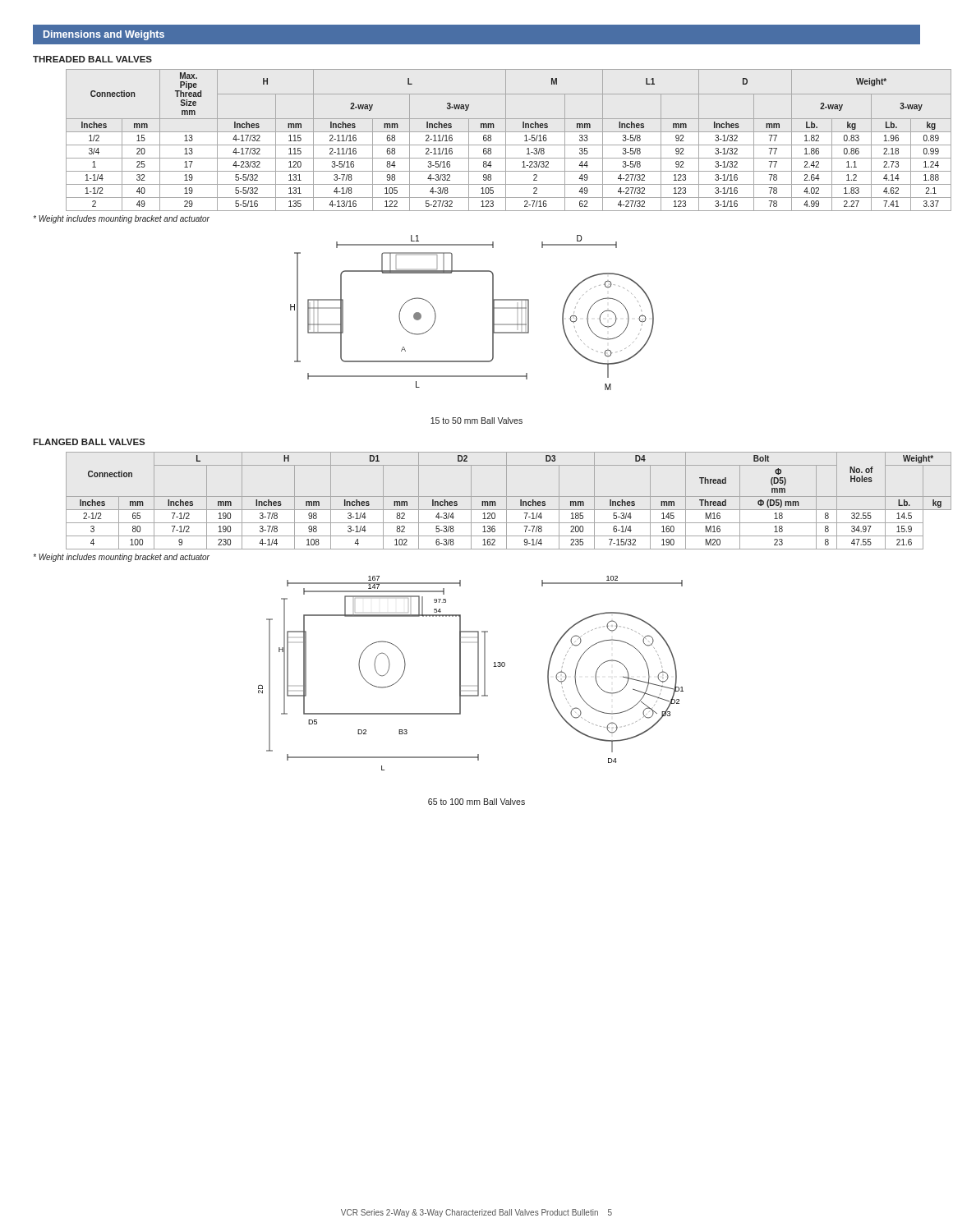This screenshot has height=1232, width=953.
Task: Point to "THREADED BALL VALVES"
Action: (92, 59)
